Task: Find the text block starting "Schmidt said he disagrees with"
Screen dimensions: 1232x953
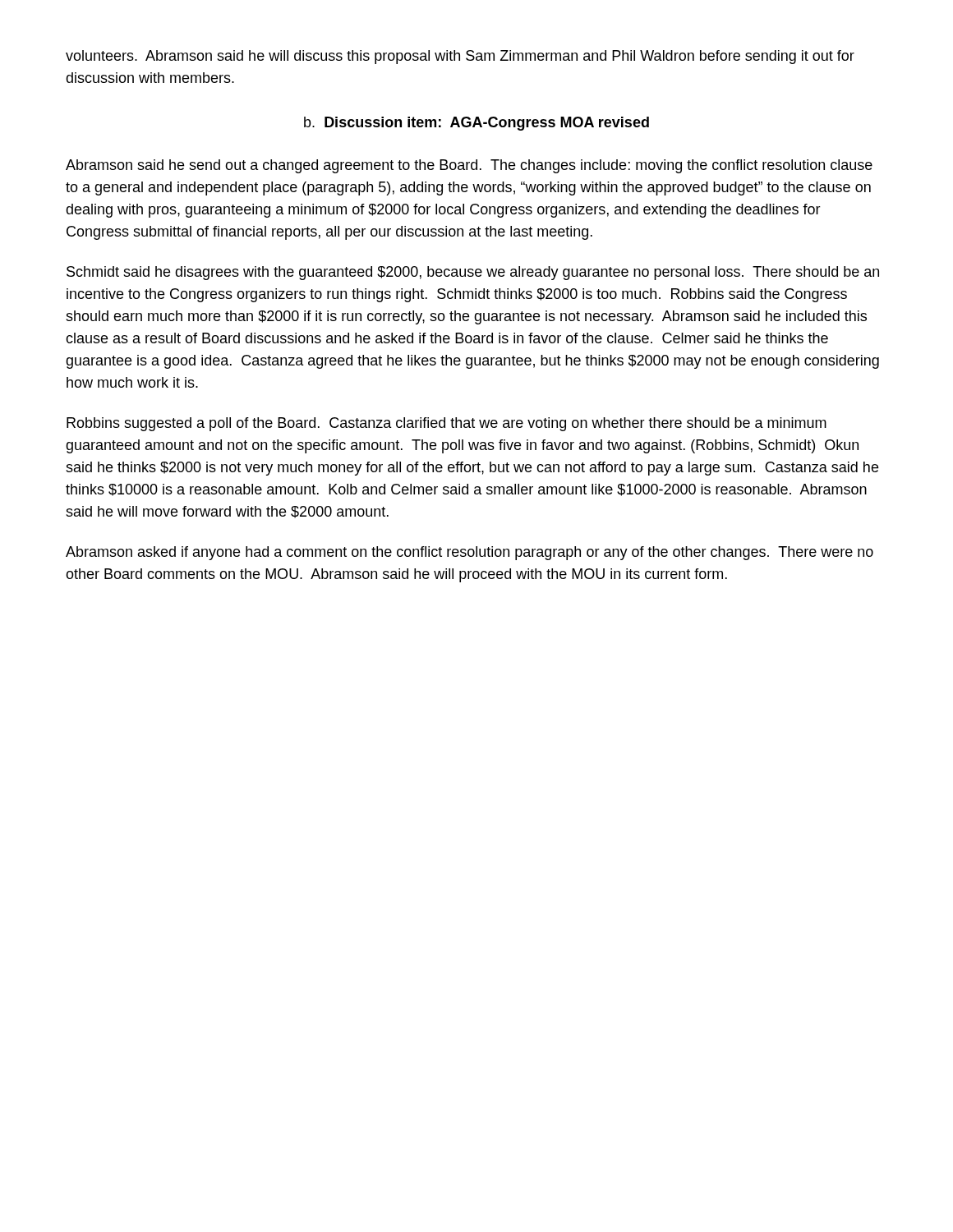Action: coord(473,327)
